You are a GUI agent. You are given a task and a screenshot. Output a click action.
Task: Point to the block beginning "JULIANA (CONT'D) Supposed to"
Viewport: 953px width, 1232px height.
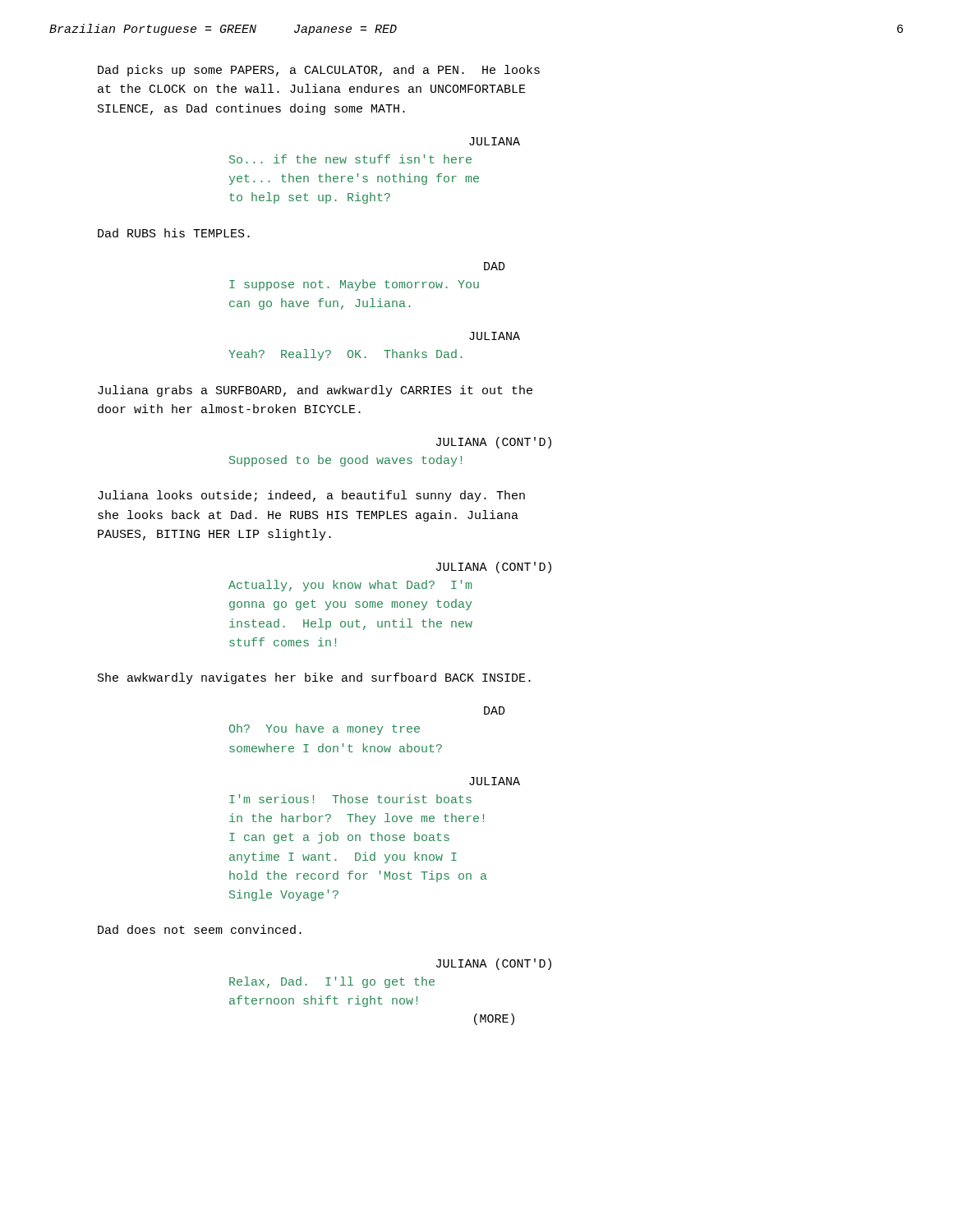click(494, 453)
